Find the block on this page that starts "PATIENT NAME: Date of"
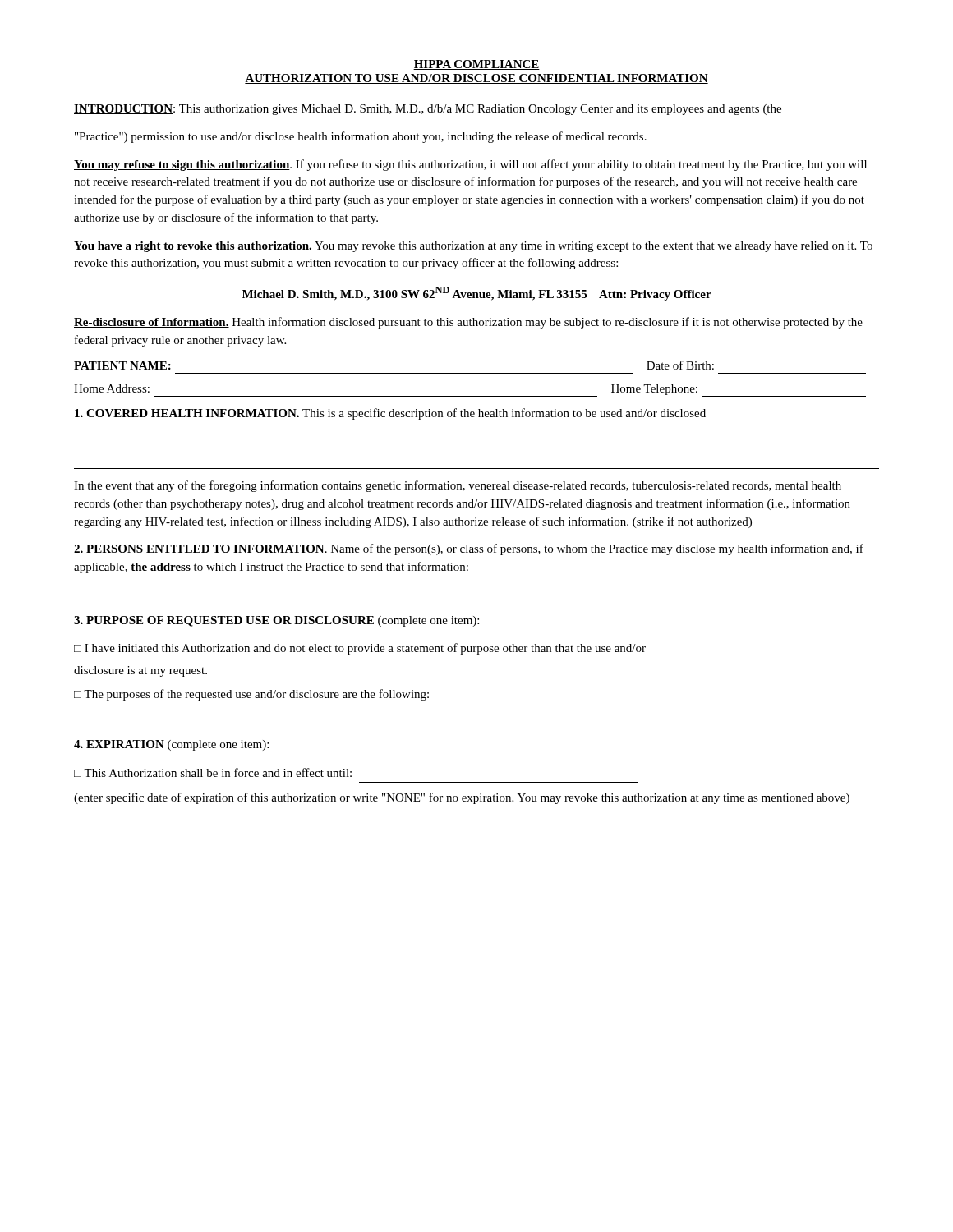 coord(476,367)
